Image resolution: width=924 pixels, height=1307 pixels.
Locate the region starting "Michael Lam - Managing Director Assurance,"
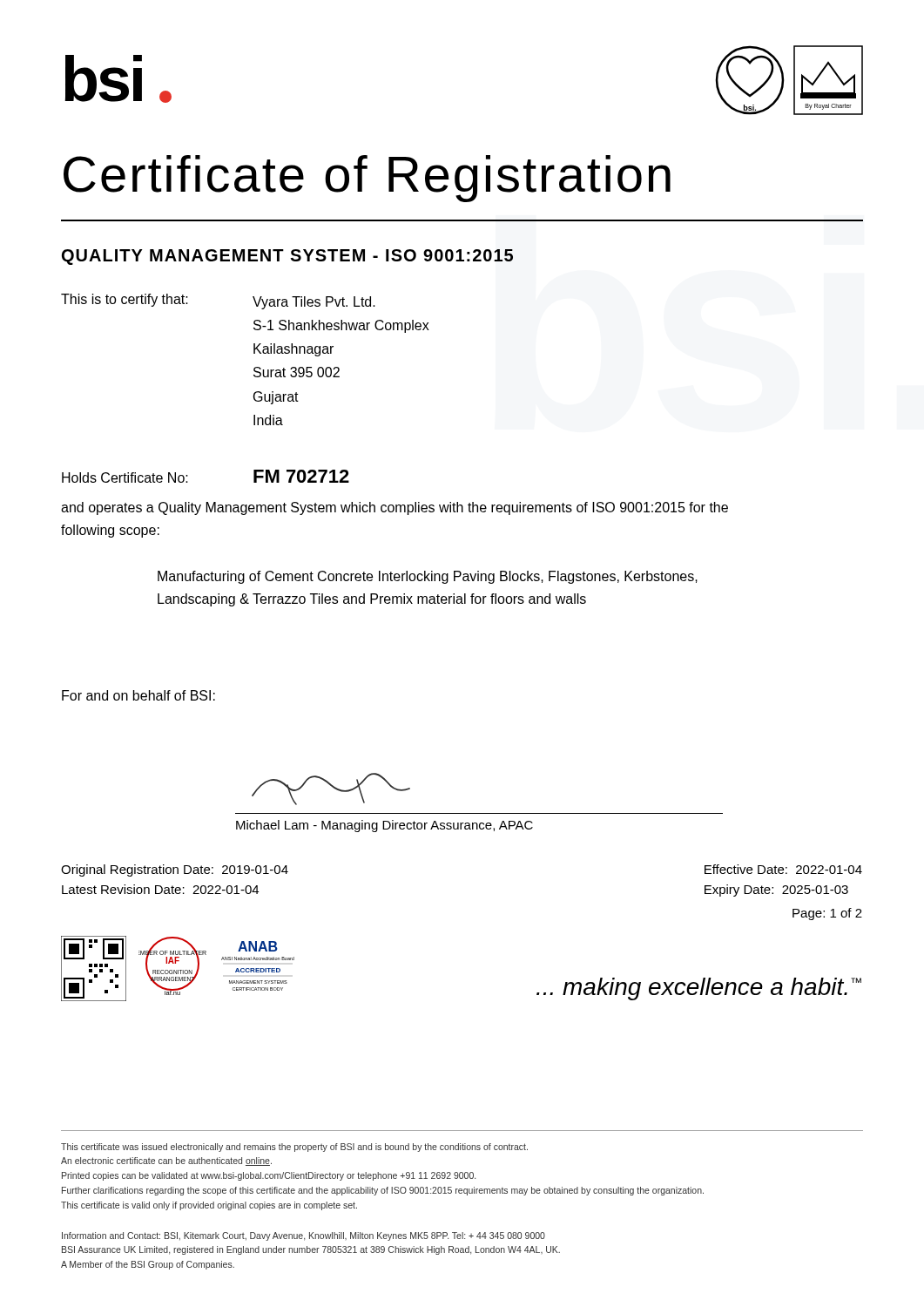(384, 825)
